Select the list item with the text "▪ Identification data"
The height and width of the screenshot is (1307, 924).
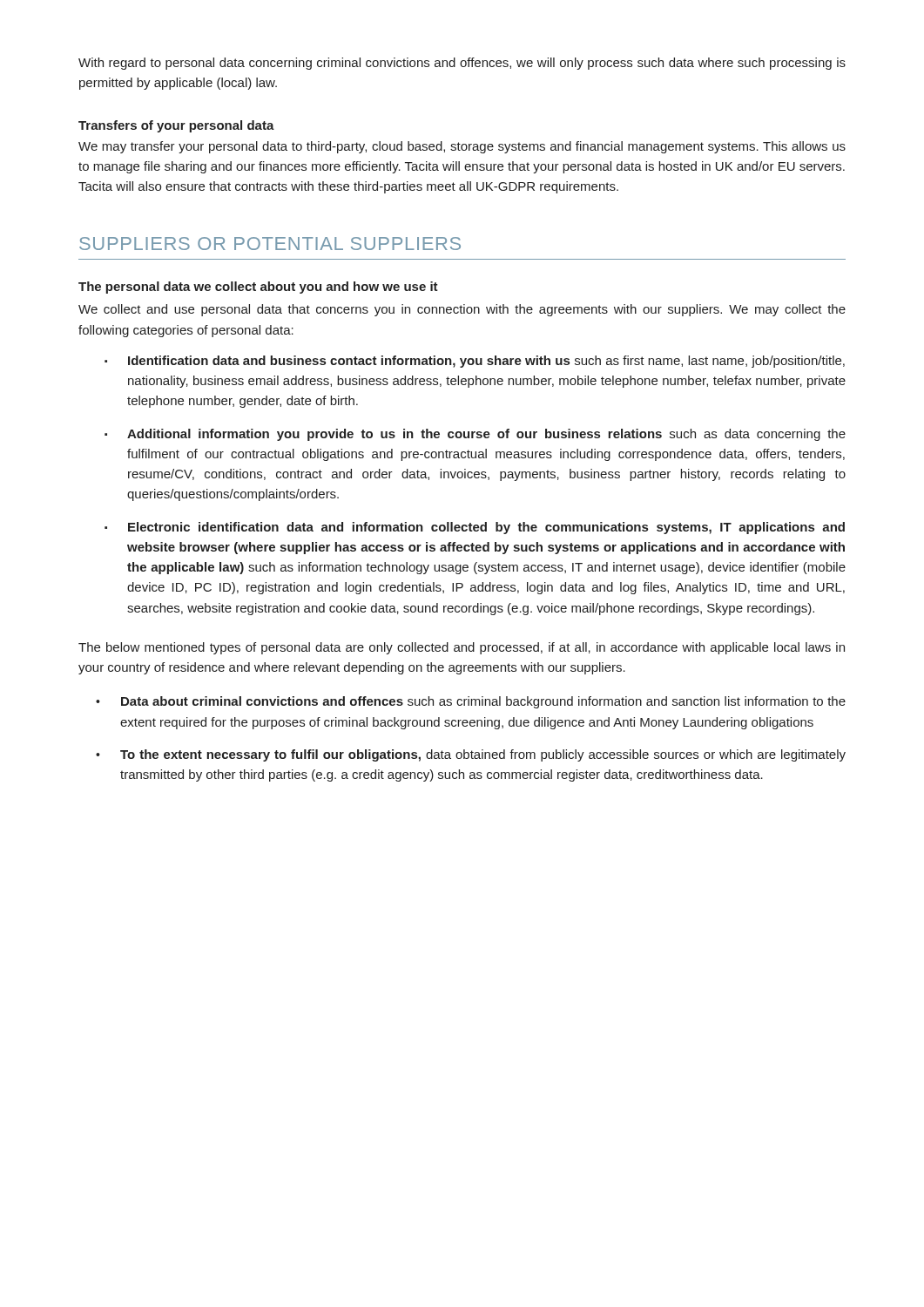475,380
